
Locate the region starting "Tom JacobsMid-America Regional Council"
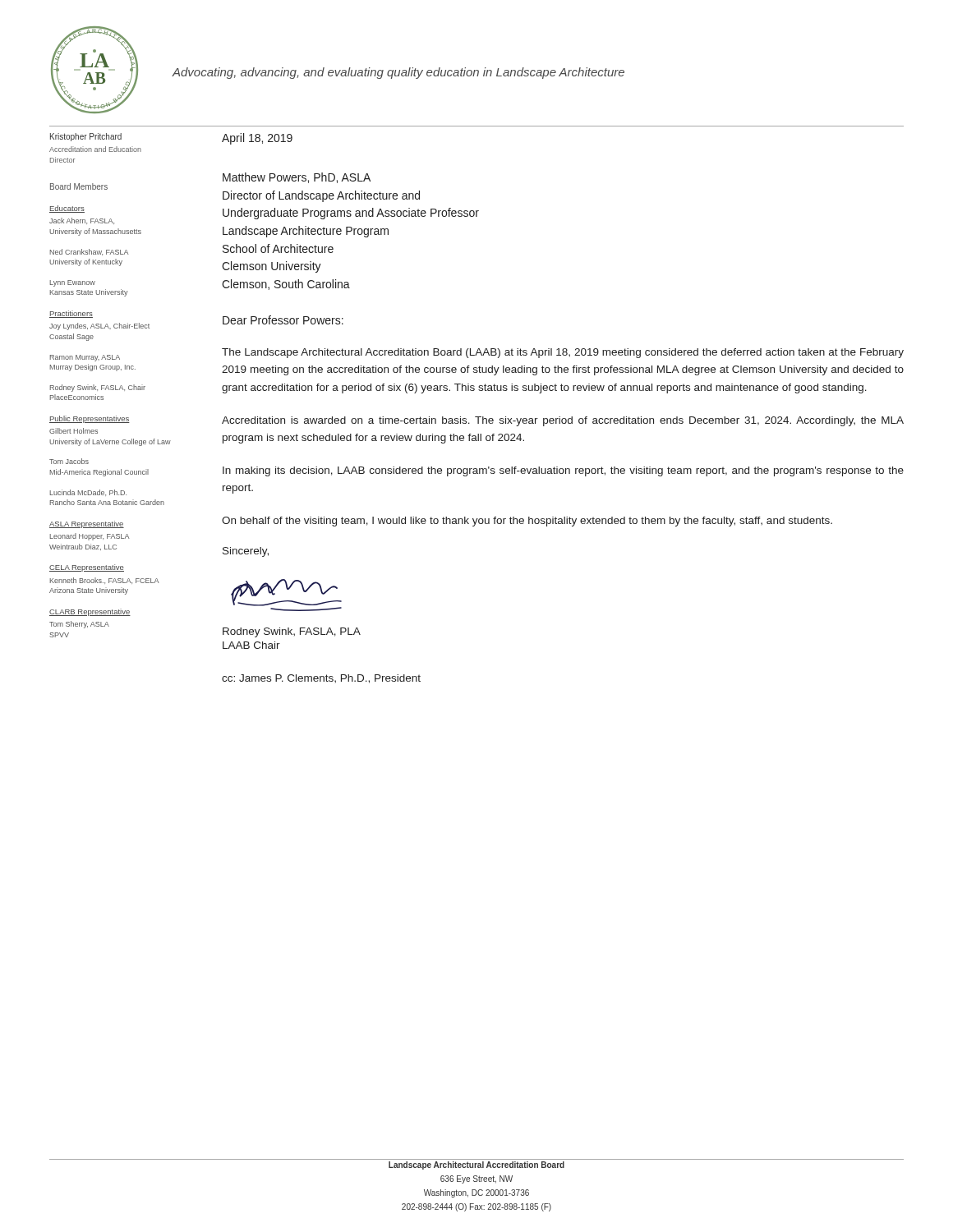(x=121, y=467)
